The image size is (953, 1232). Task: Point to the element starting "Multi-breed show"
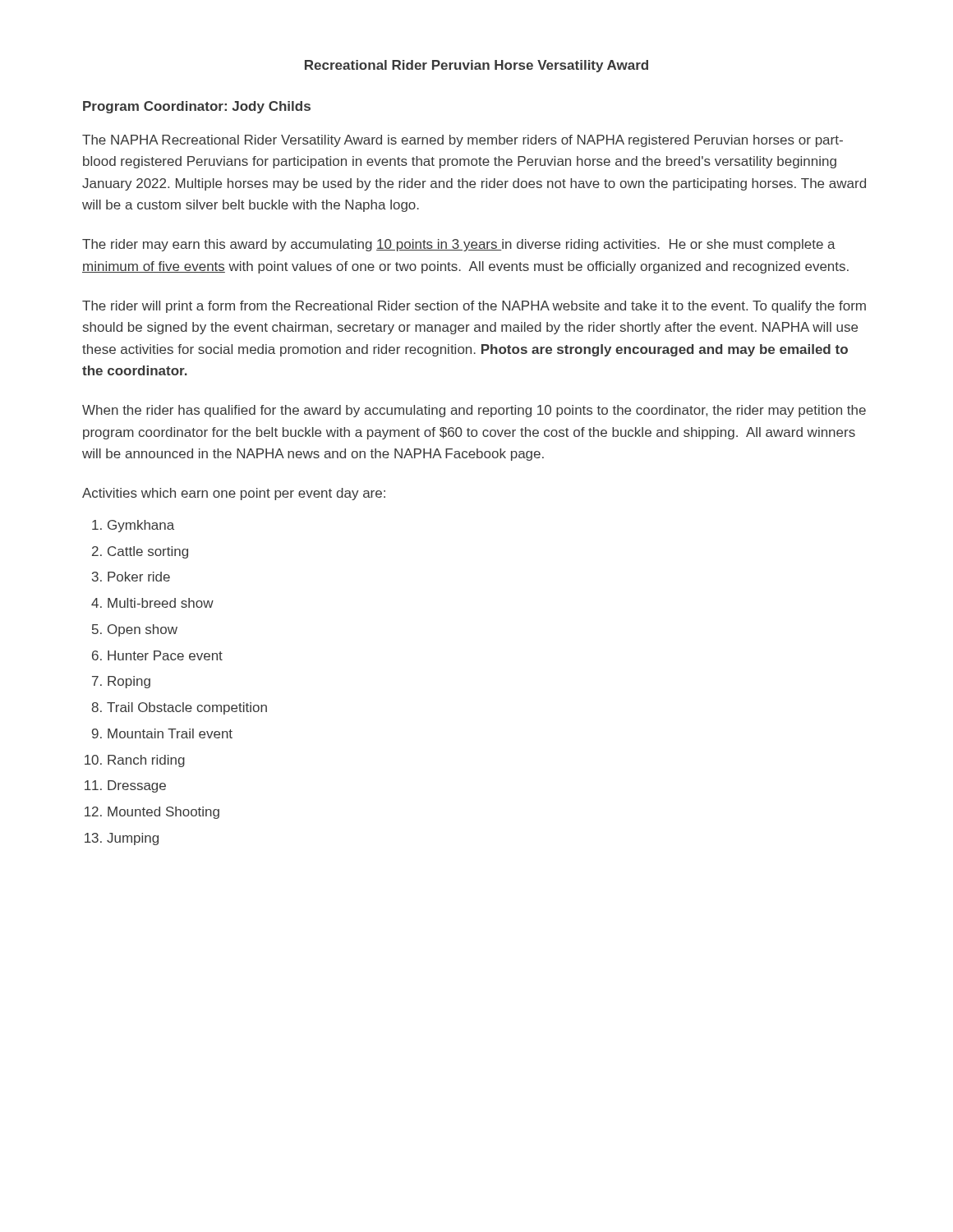point(160,603)
